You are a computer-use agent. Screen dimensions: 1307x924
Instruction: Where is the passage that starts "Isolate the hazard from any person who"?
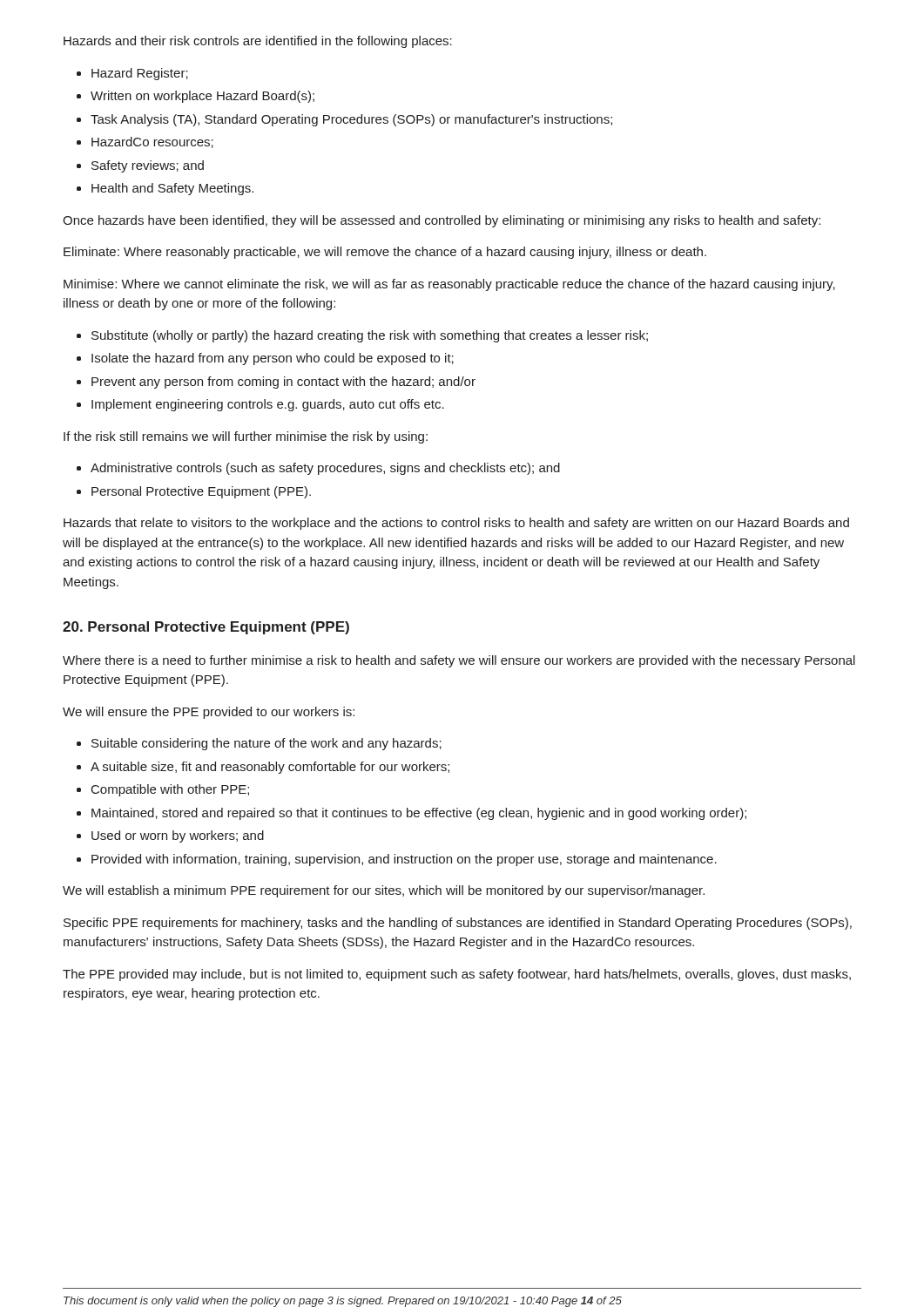[273, 359]
